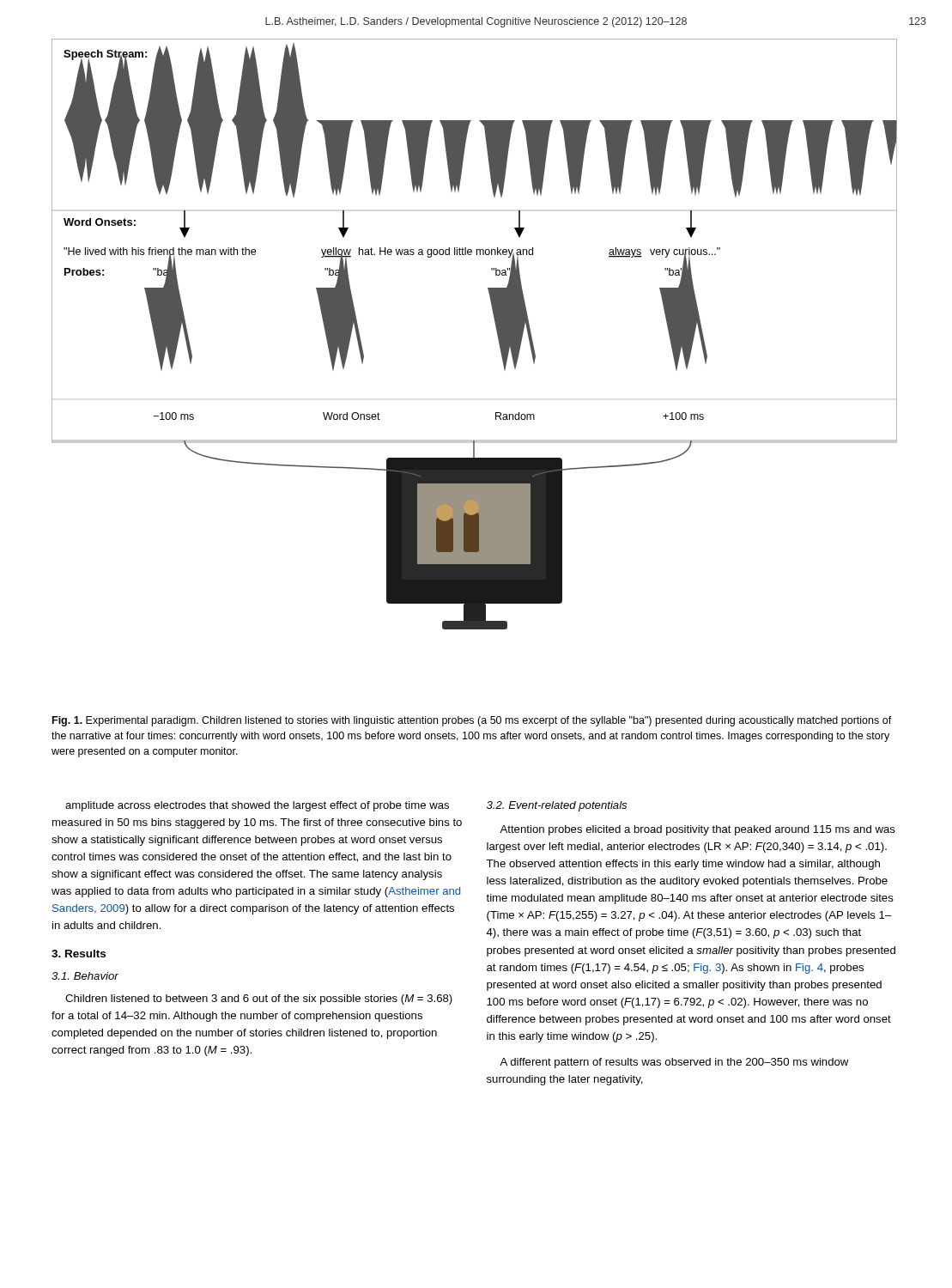Locate the text "3.2. Event-related potentials"
Viewport: 952px width, 1288px height.
point(557,805)
